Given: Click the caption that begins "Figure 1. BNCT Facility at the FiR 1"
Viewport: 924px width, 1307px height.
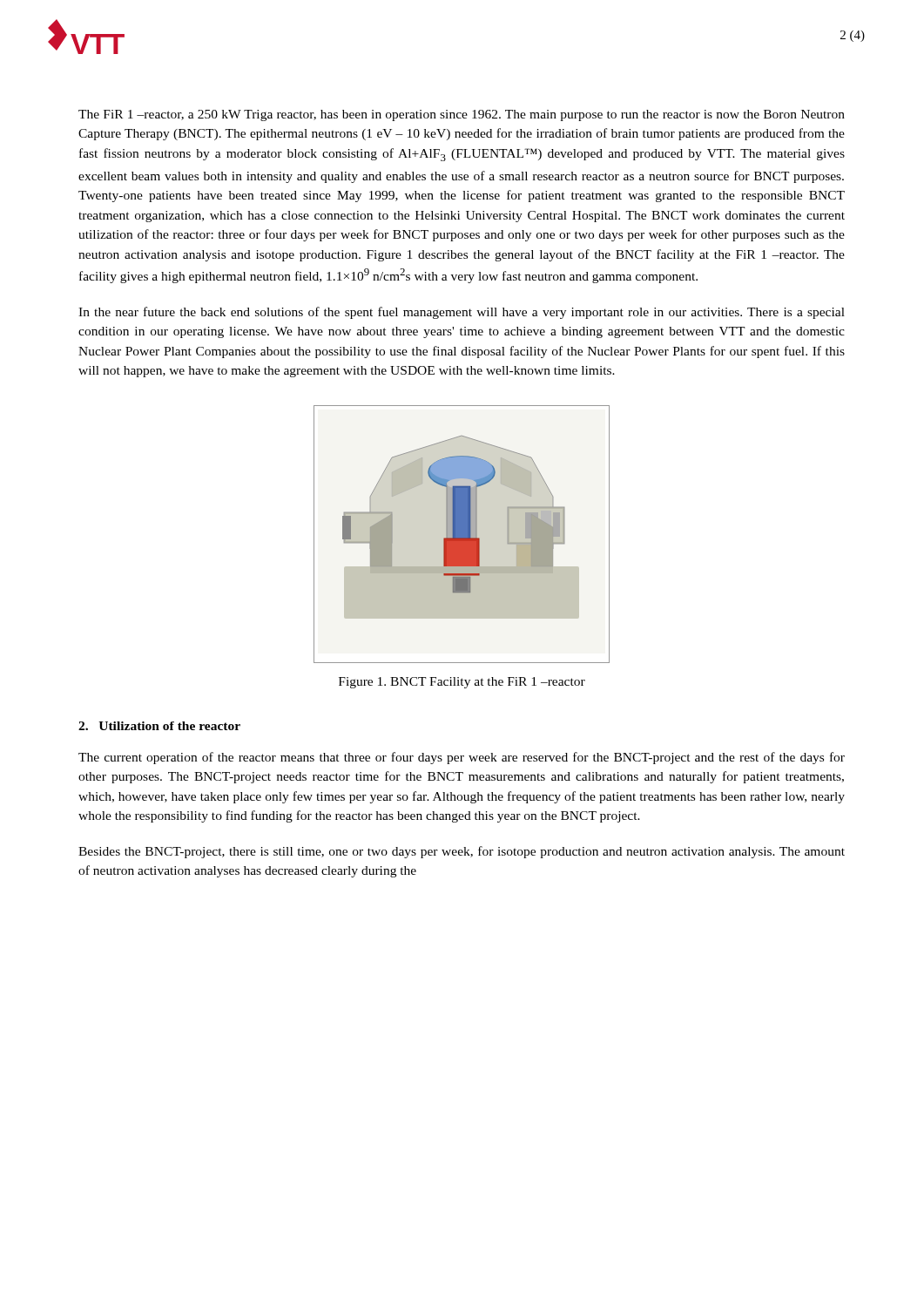Looking at the screenshot, I should coord(462,681).
